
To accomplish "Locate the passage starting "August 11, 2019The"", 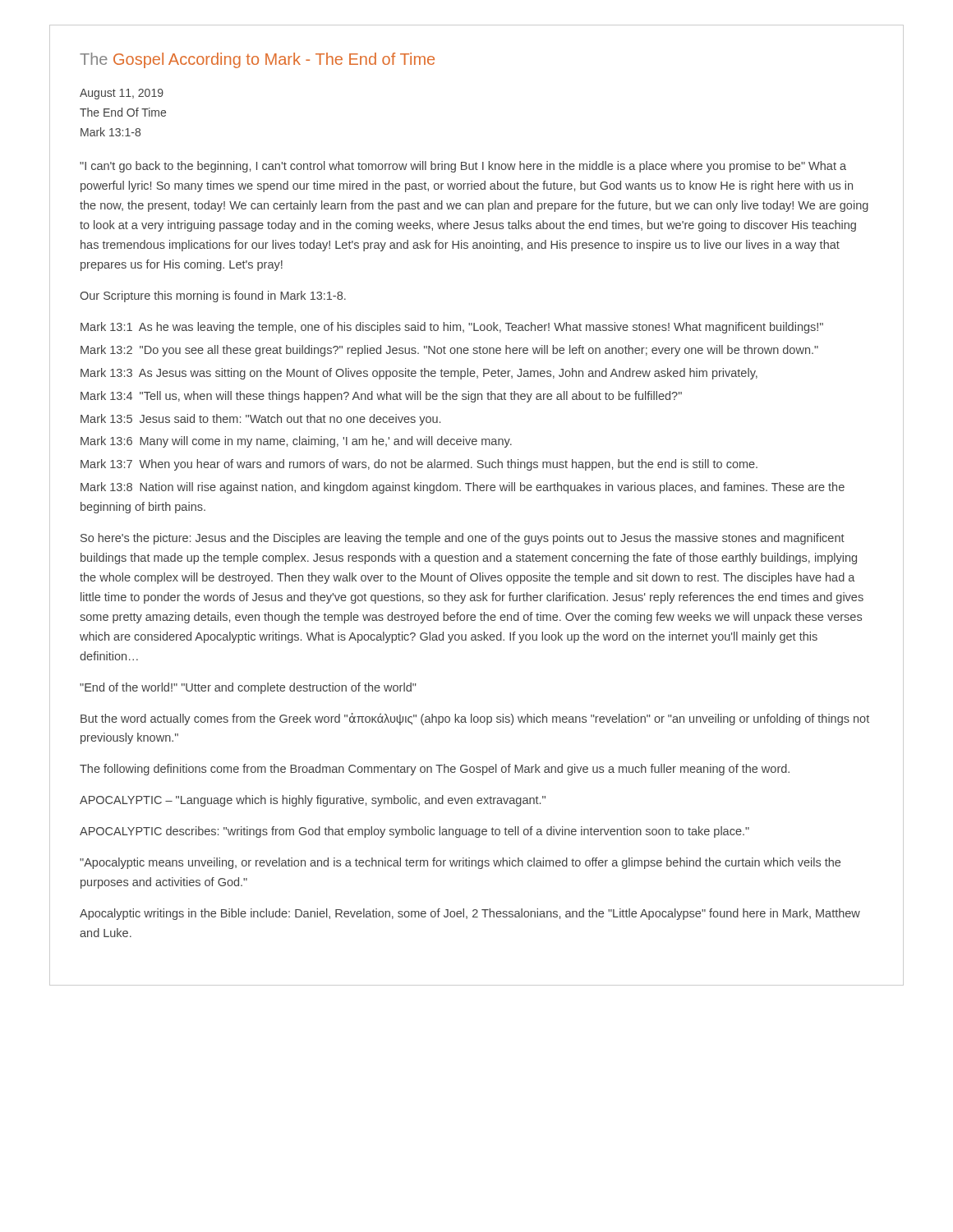I will point(122,94).
